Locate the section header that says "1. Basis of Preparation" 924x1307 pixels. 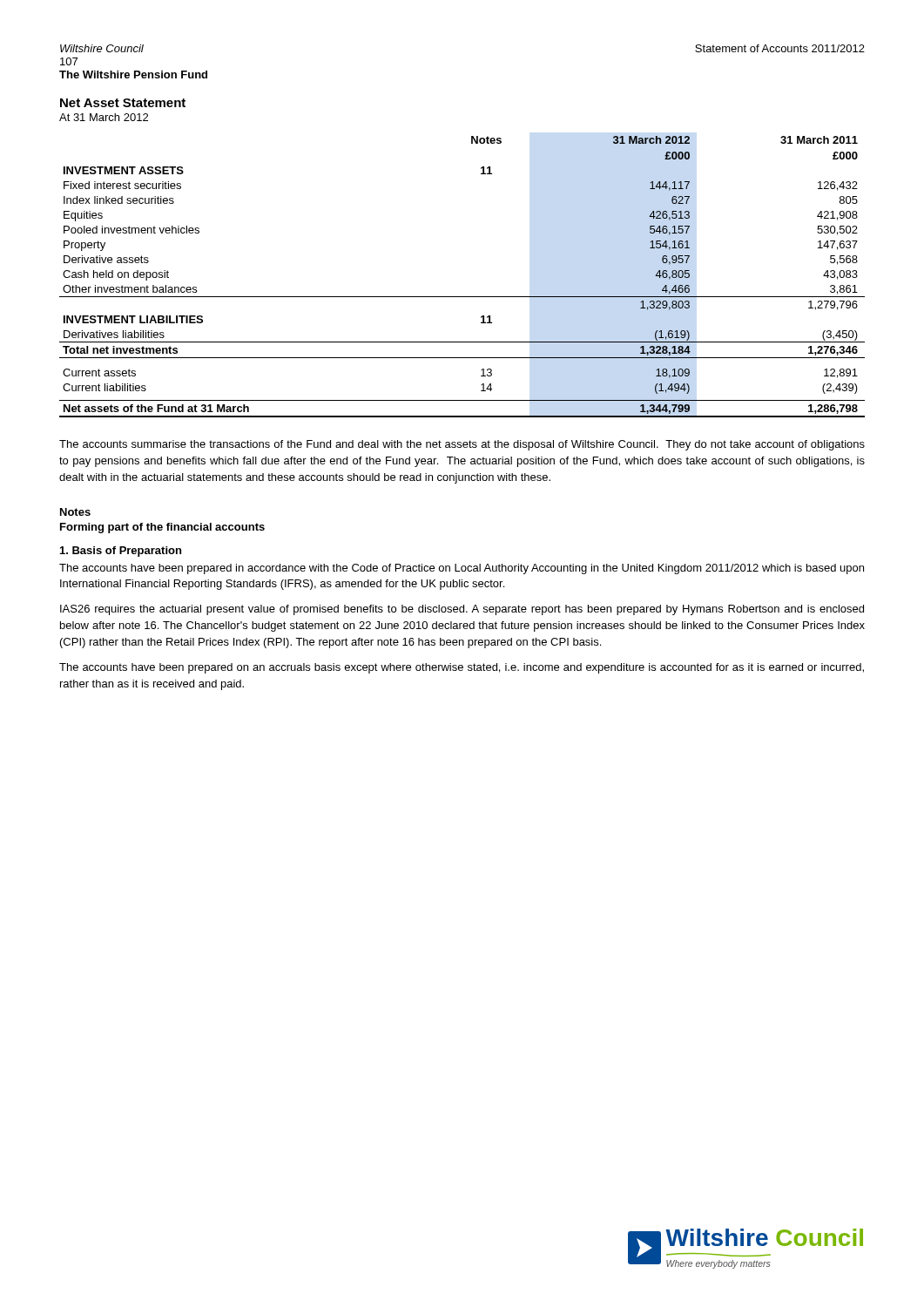pyautogui.click(x=121, y=550)
